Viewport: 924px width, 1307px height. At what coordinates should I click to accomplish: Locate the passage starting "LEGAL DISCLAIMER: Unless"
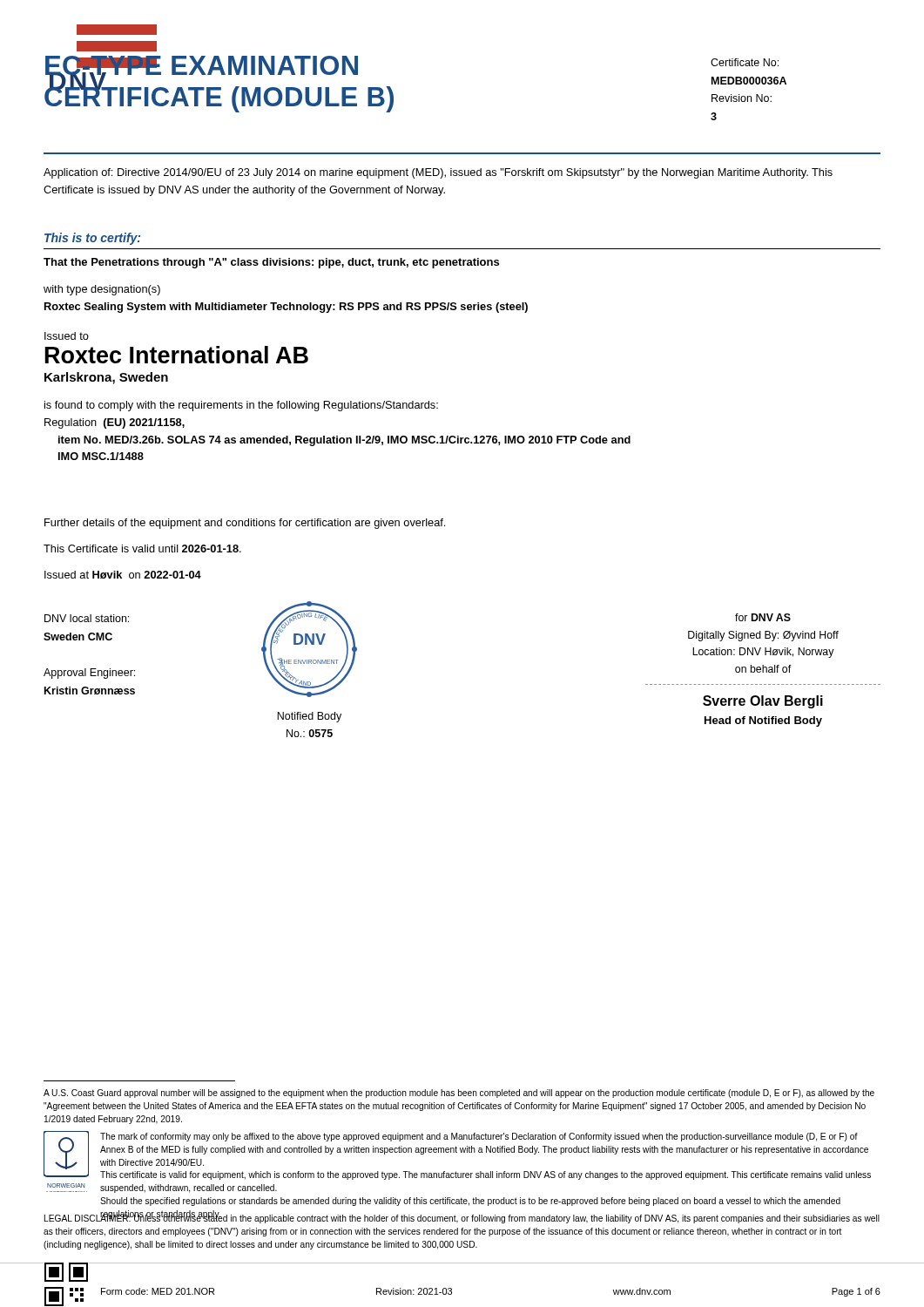click(x=462, y=1231)
